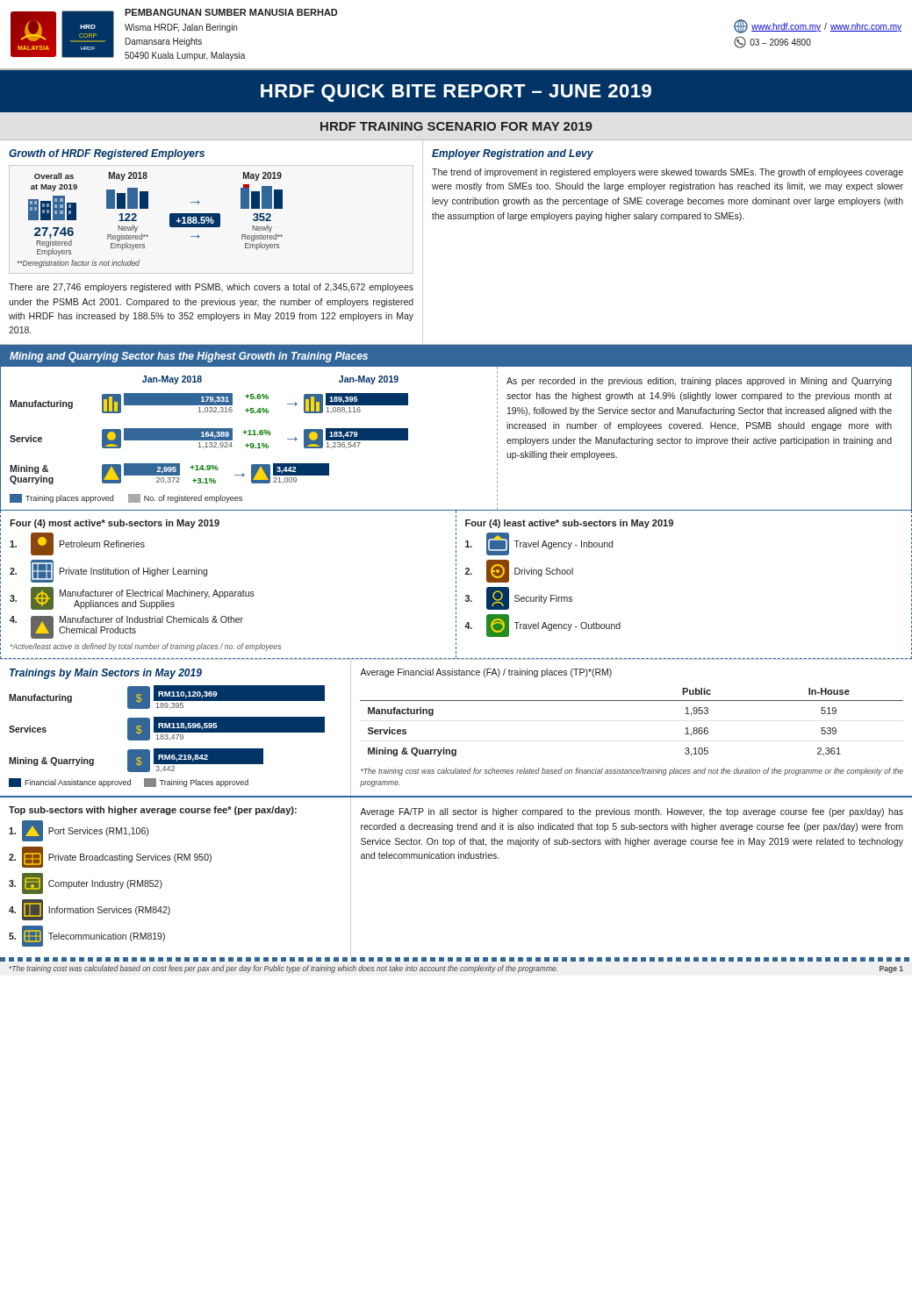Select a table
This screenshot has width=912, height=1316.
click(632, 722)
